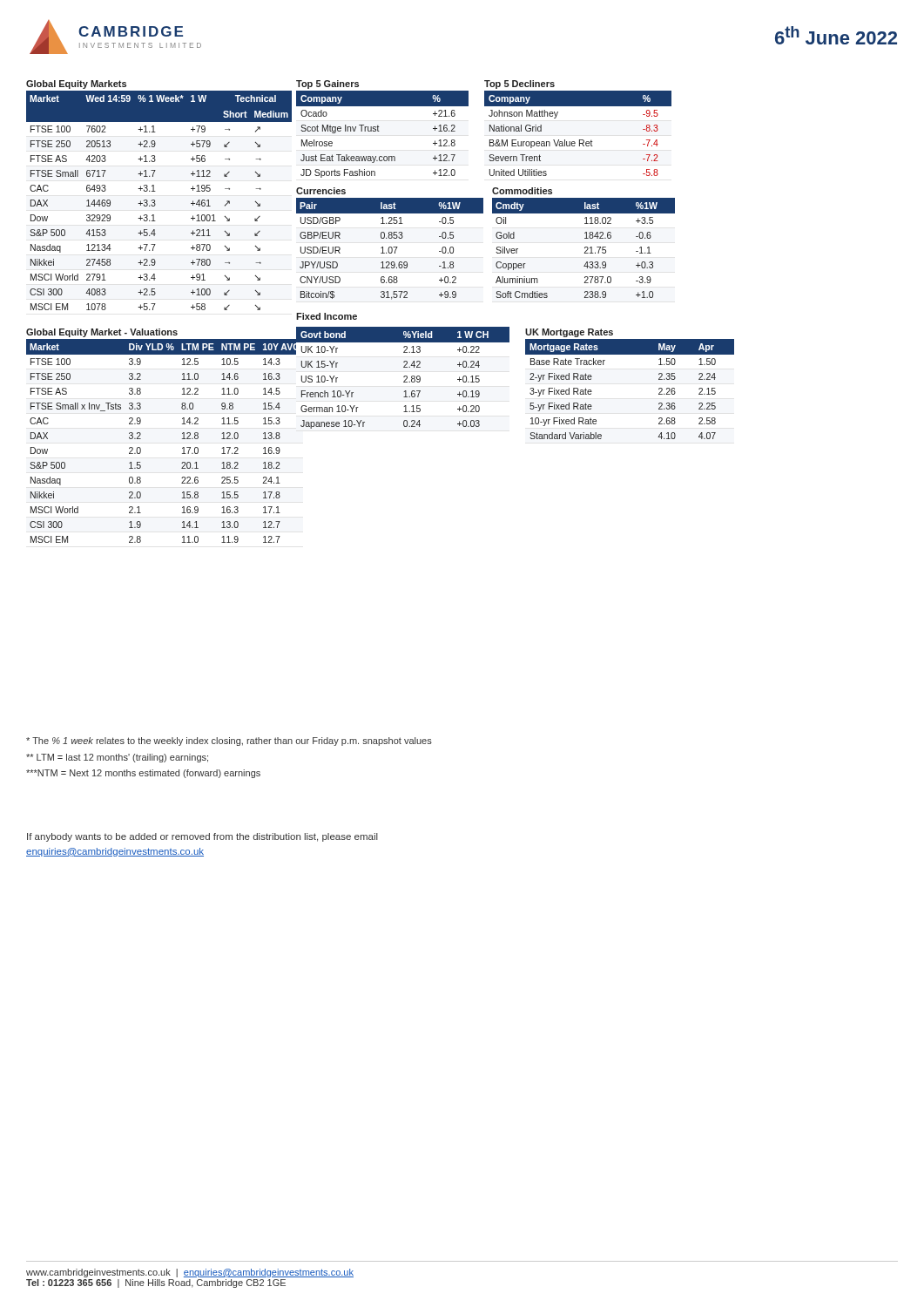
Task: Click where it says "Top 5 Decliners"
Action: [520, 84]
